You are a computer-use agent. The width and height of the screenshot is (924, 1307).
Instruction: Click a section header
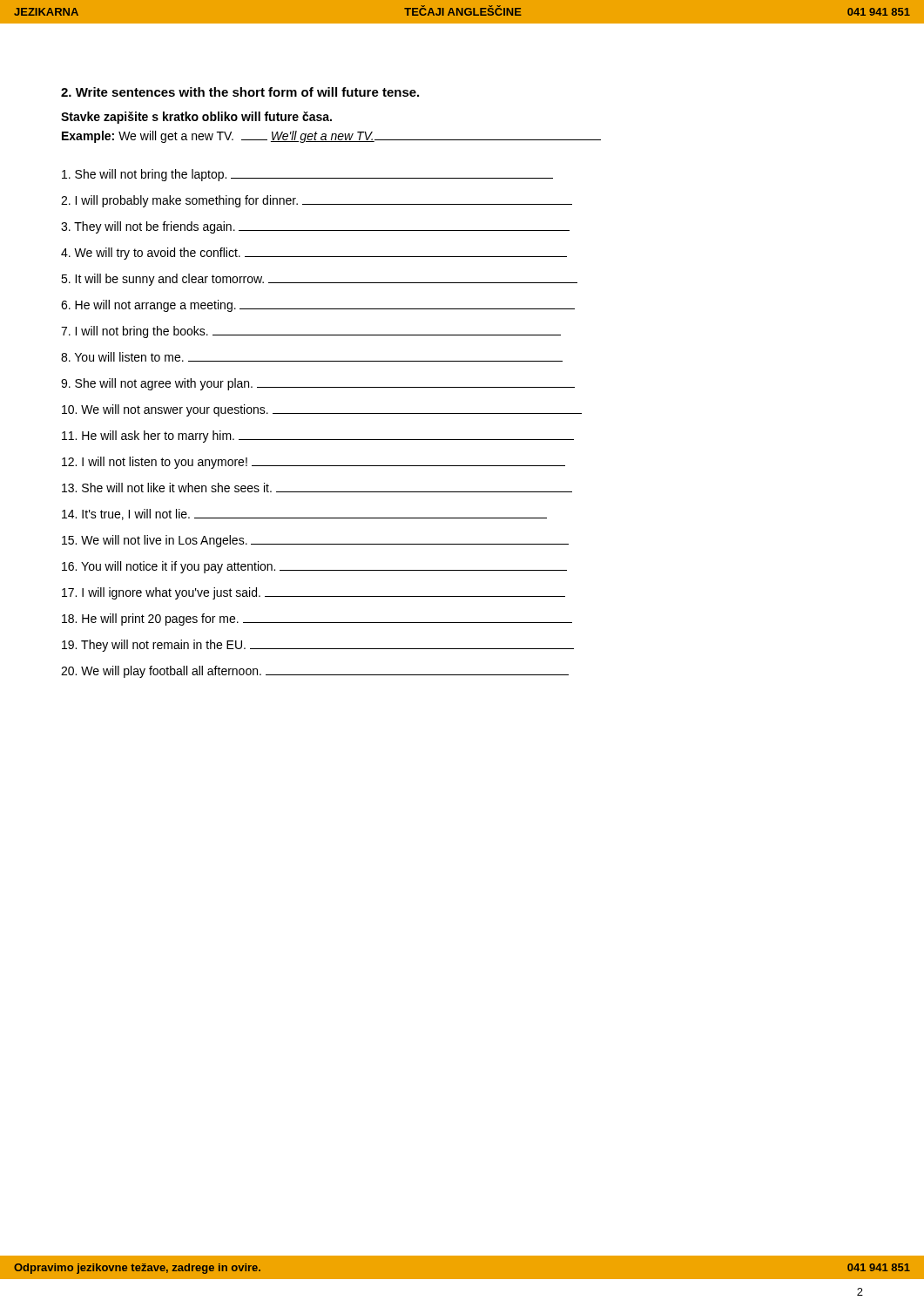coord(241,92)
